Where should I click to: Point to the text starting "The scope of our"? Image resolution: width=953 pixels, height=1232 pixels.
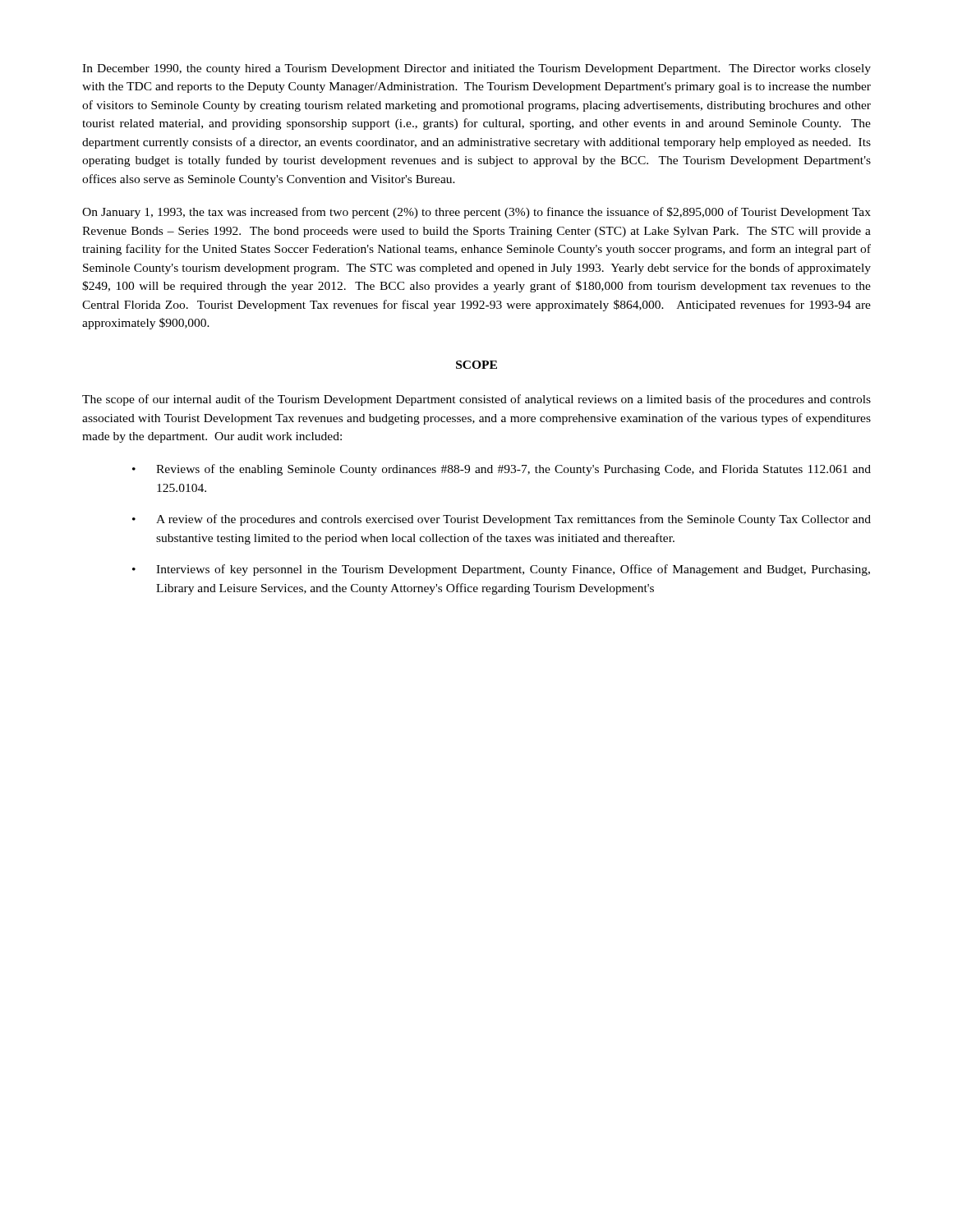[x=476, y=417]
